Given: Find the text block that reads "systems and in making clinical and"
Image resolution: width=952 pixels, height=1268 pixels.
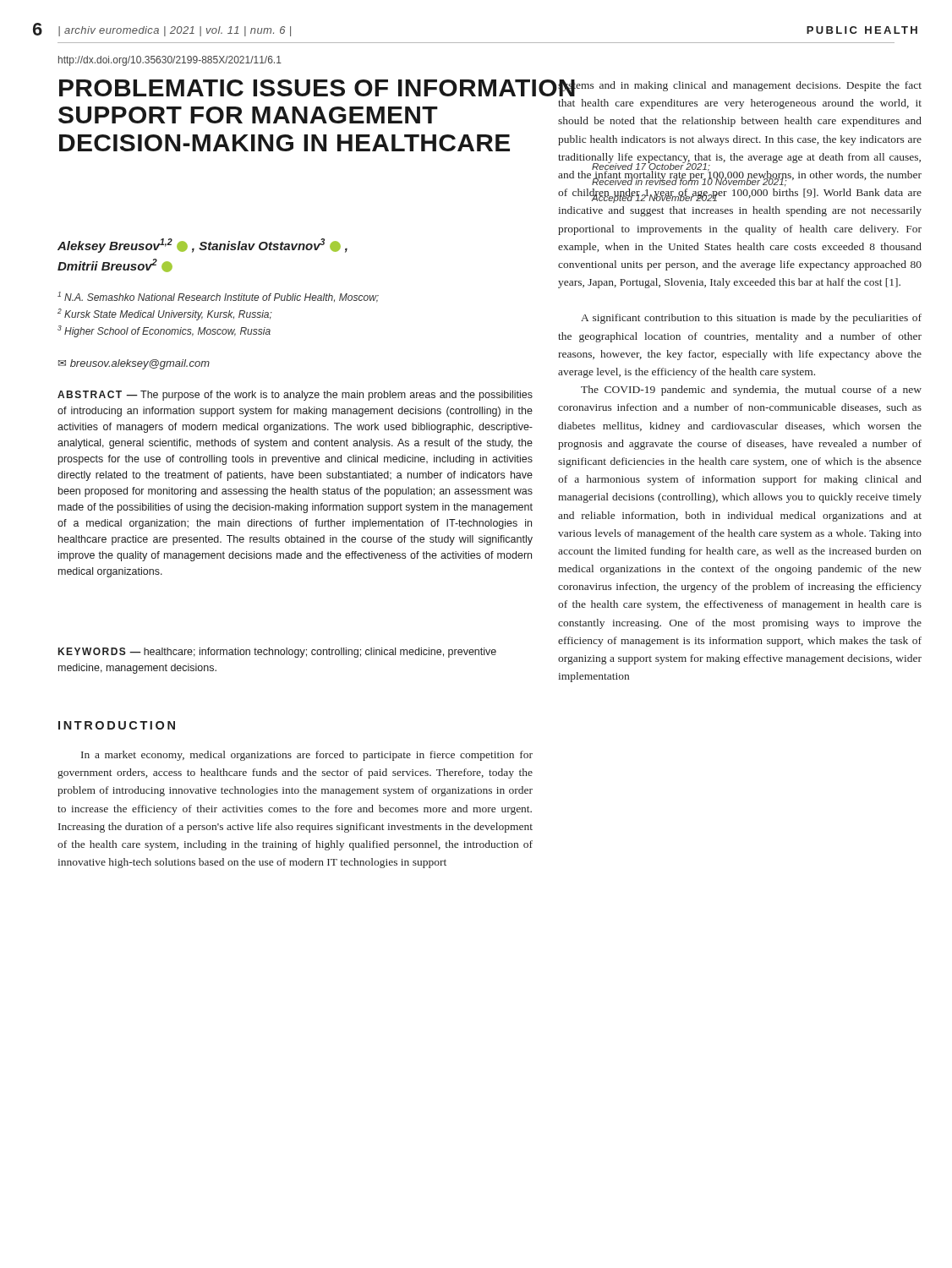Looking at the screenshot, I should (x=740, y=382).
